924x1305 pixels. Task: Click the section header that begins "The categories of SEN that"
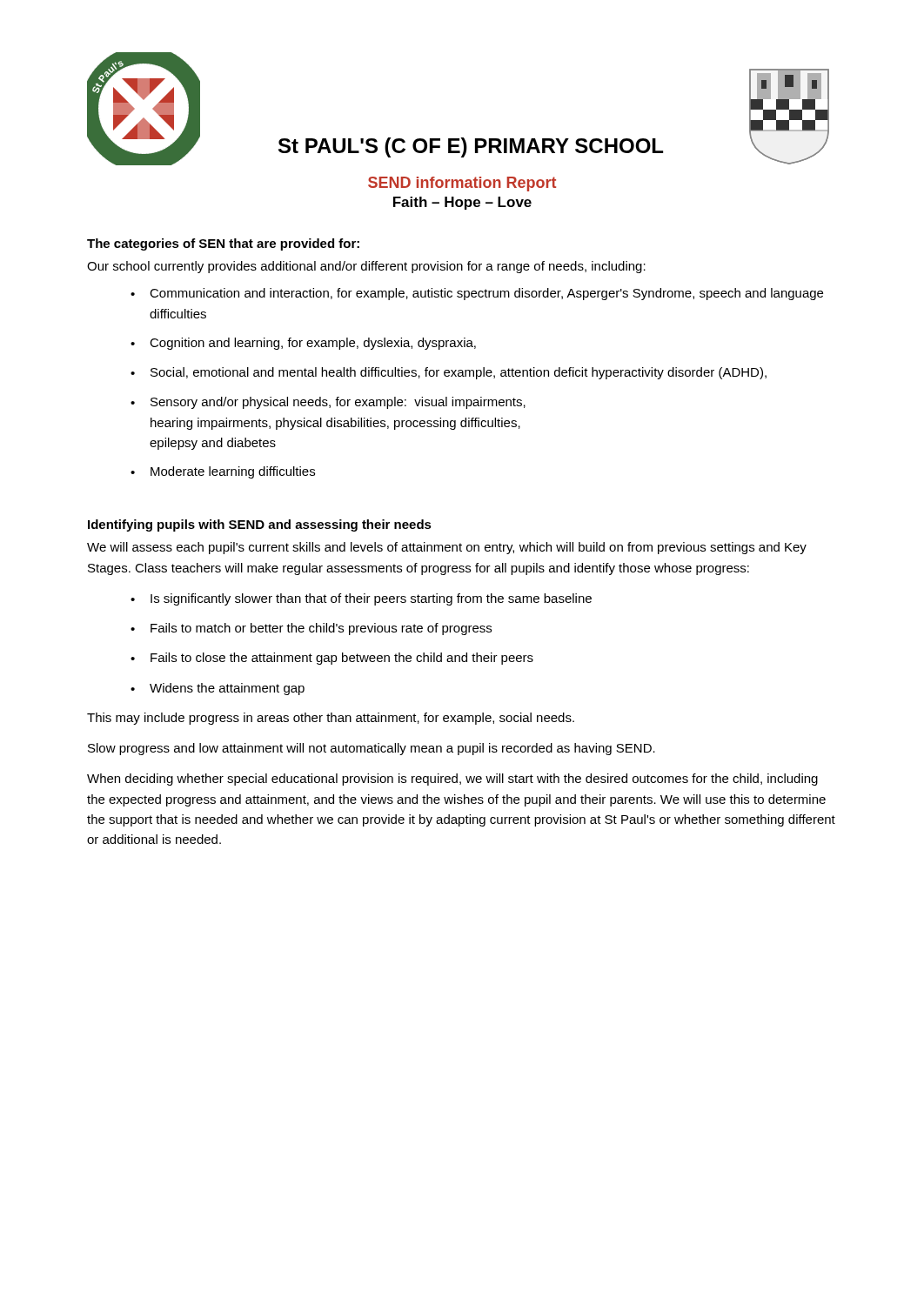[x=224, y=243]
